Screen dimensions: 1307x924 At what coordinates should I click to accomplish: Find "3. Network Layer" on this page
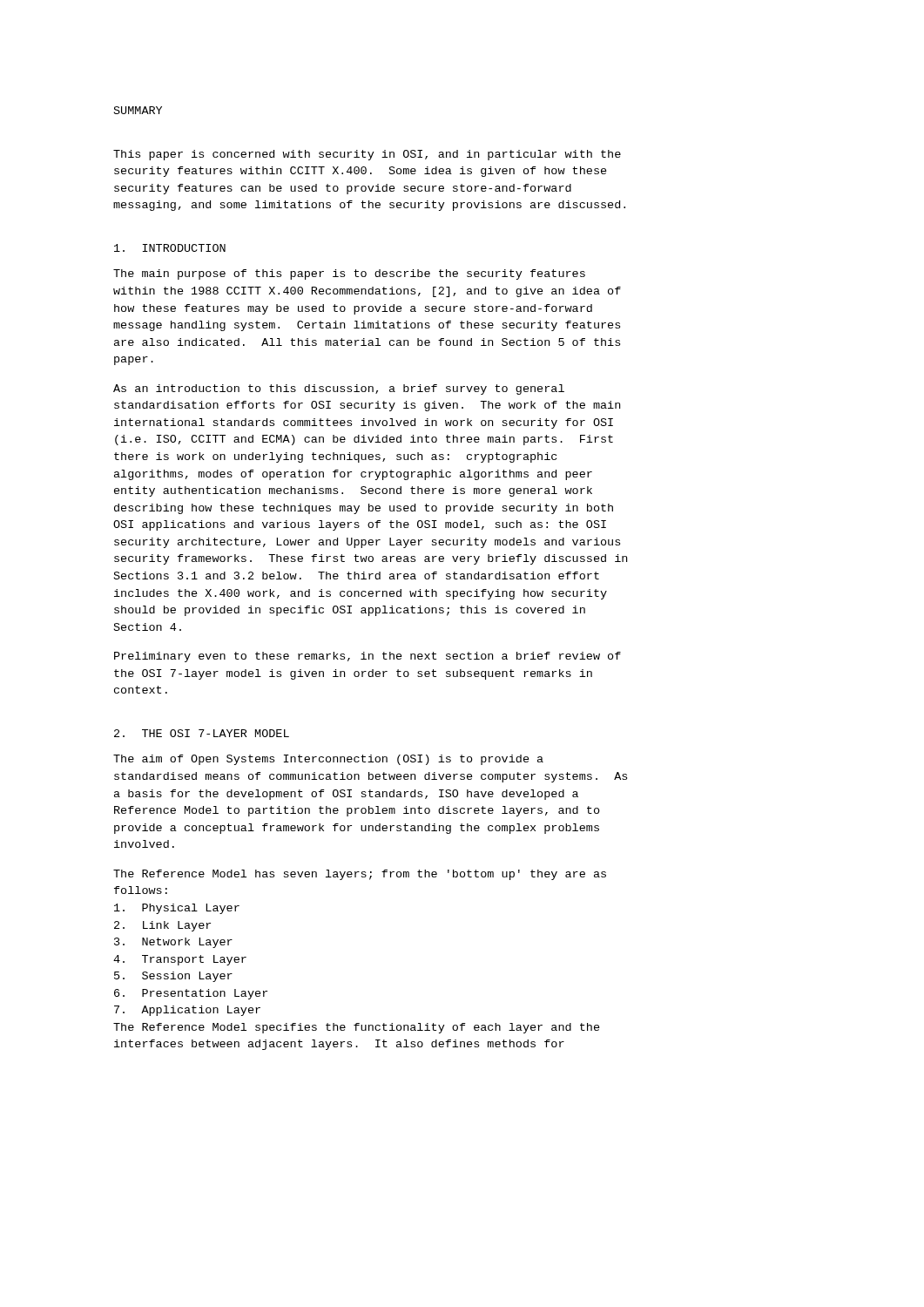[x=173, y=942]
